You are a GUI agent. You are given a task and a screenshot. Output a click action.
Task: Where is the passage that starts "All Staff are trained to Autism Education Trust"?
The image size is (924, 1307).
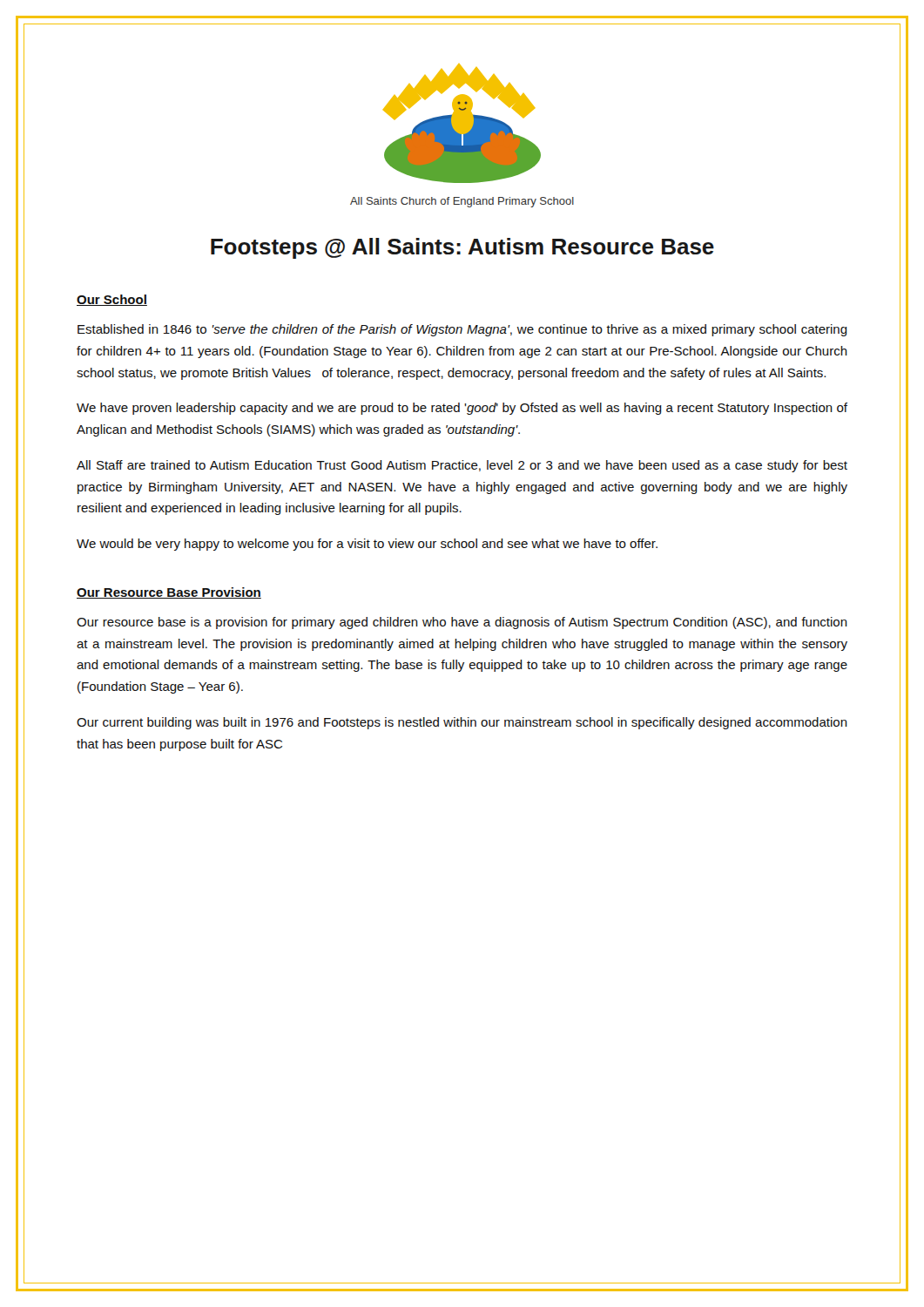point(462,486)
